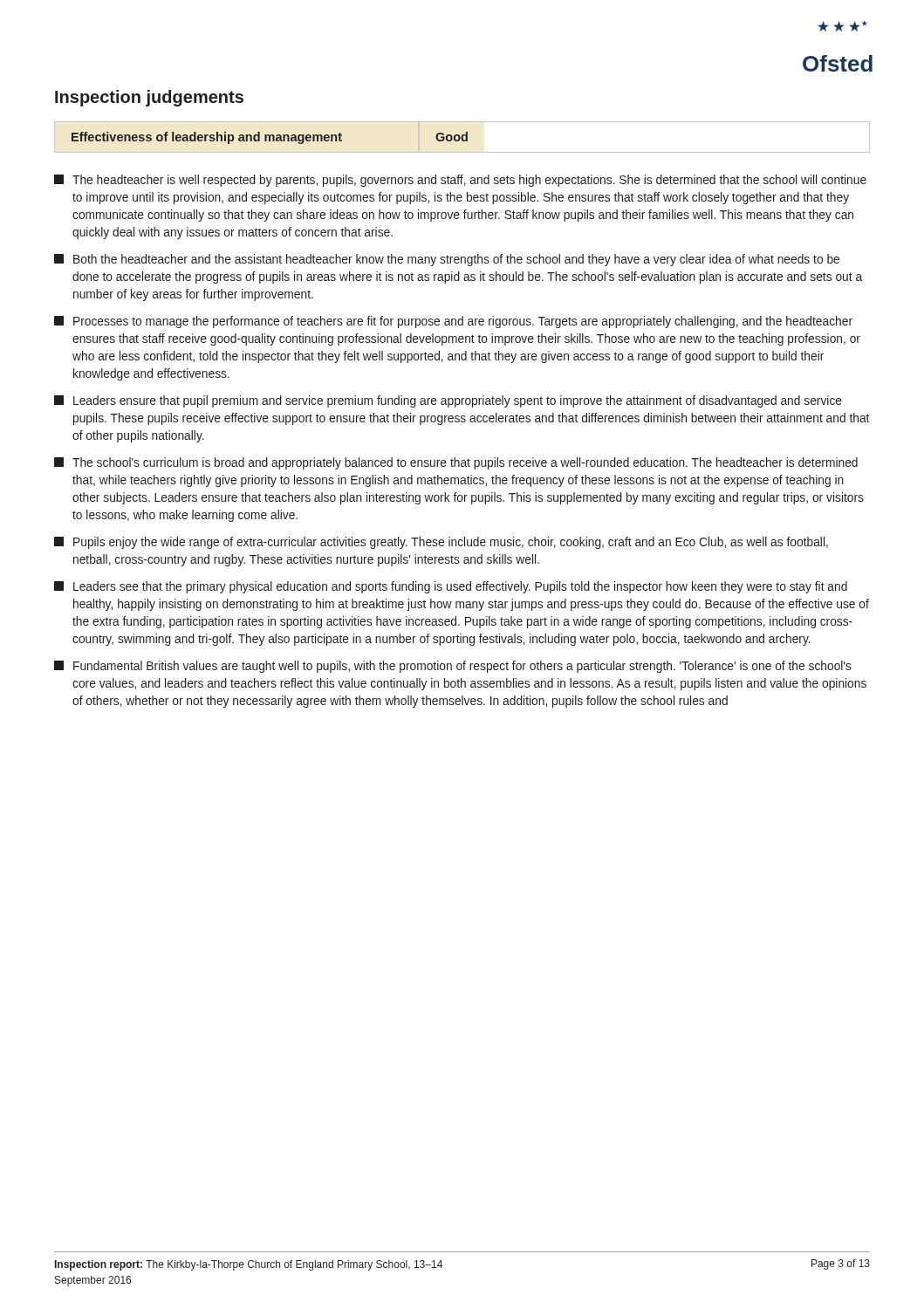Navigate to the passage starting "Processes to manage"
This screenshot has width=924, height=1309.
coord(462,348)
